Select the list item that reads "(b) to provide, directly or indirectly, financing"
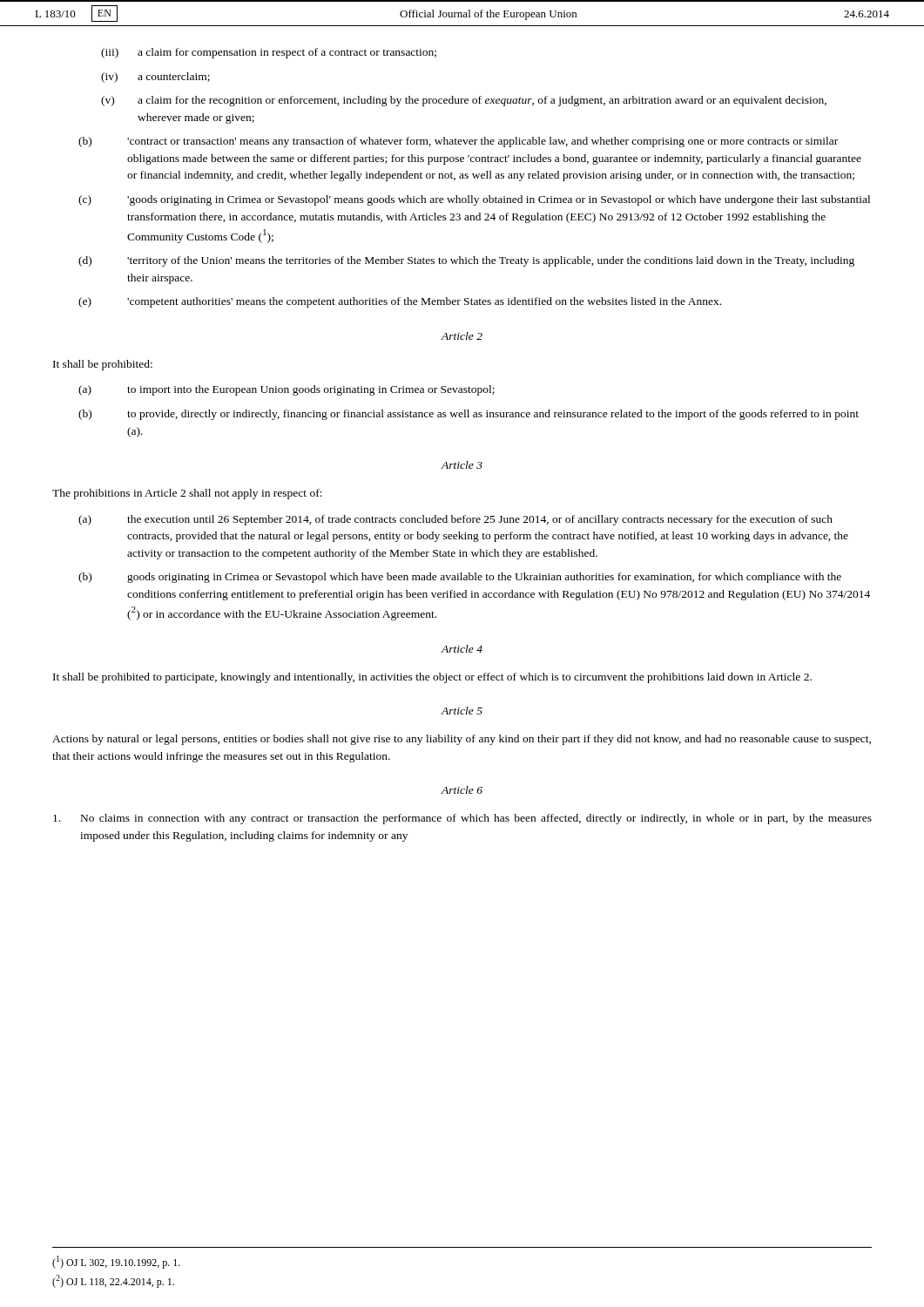924x1307 pixels. 462,422
